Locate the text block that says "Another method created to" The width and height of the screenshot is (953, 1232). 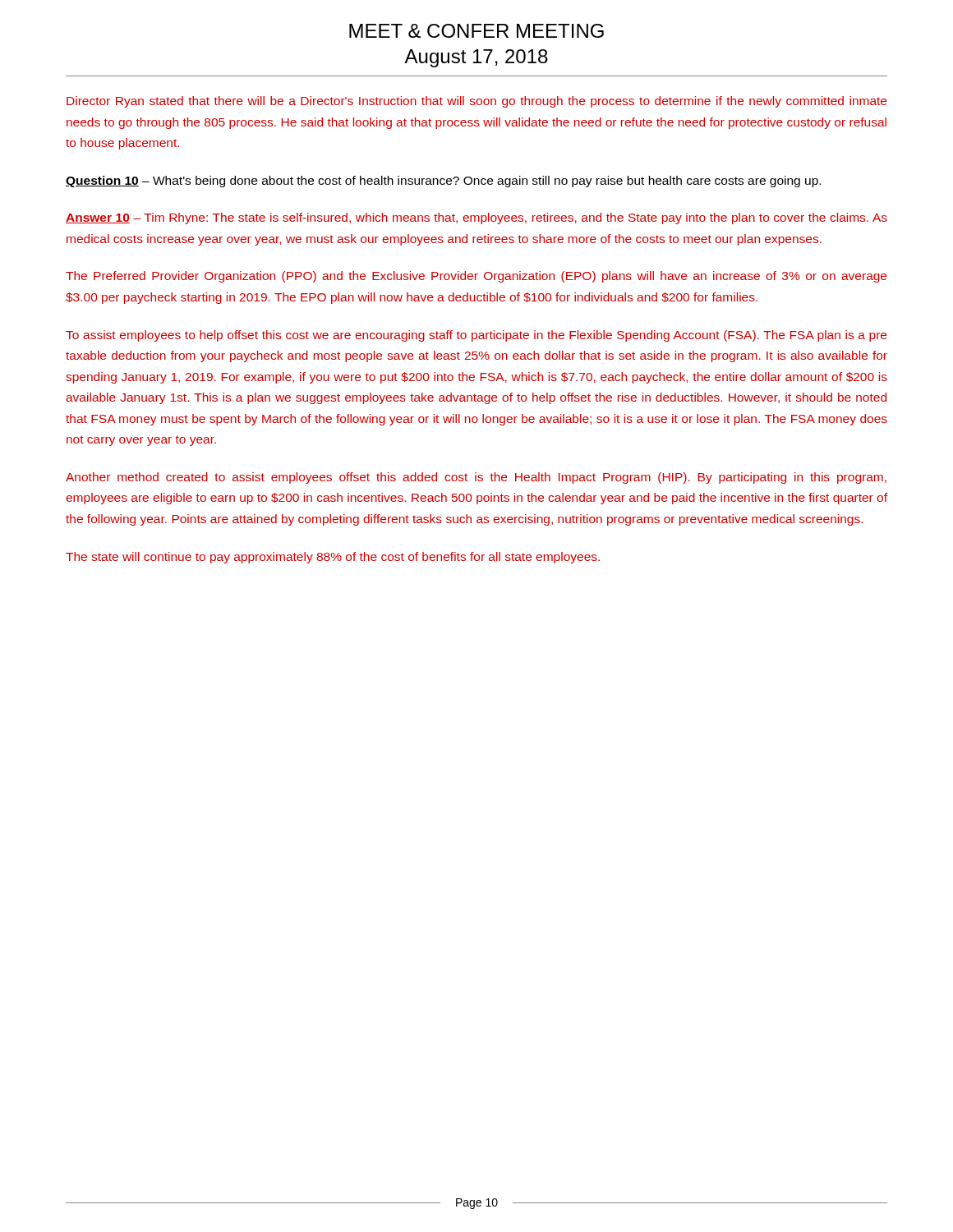476,498
